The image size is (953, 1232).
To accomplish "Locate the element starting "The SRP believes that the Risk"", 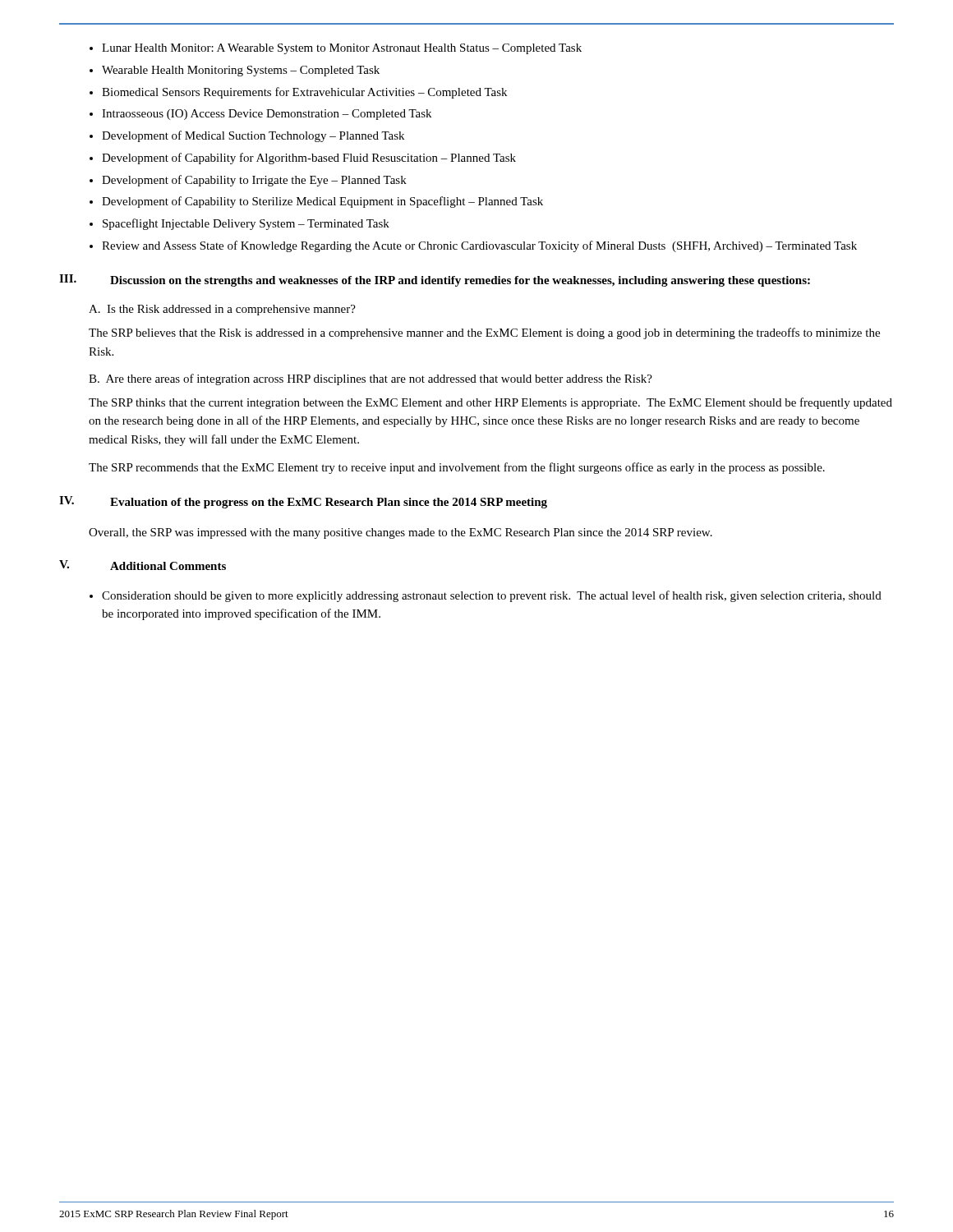I will [x=485, y=342].
